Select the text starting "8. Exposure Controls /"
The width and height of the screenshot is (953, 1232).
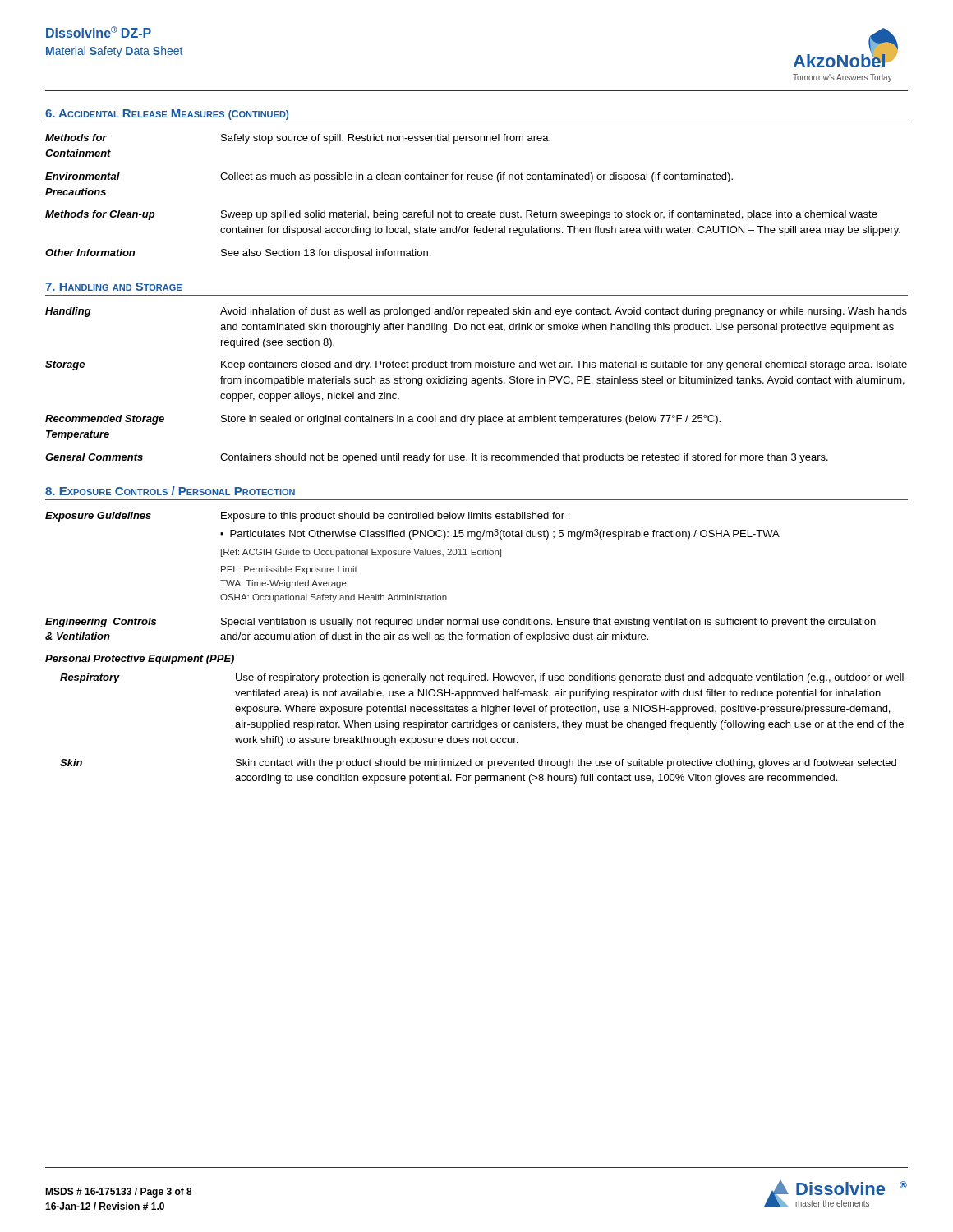170,490
